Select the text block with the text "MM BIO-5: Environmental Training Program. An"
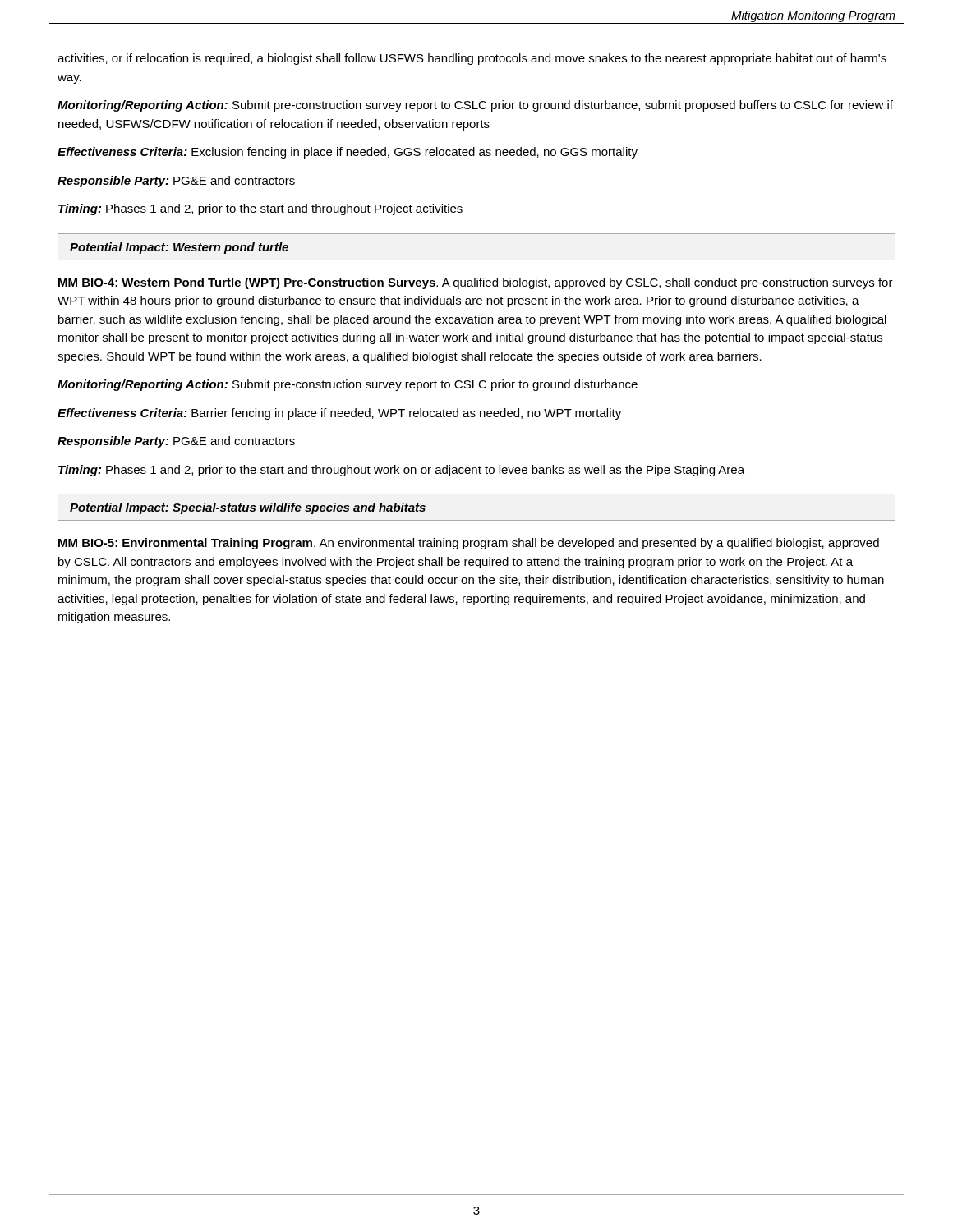Viewport: 953px width, 1232px height. click(471, 579)
